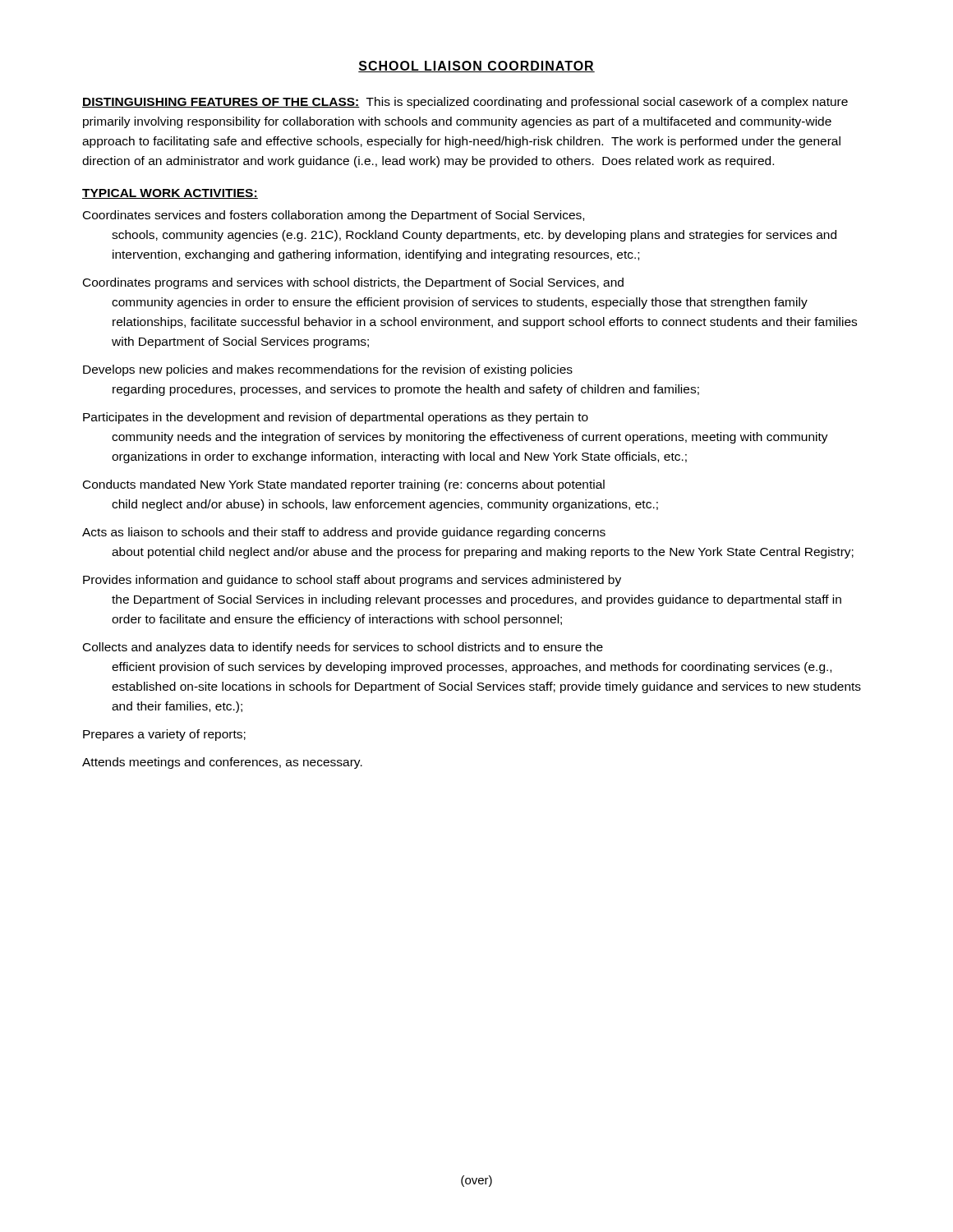Locate the block of text that opens with "Collects and analyzes data"
Screen dimensions: 1232x953
[x=476, y=677]
